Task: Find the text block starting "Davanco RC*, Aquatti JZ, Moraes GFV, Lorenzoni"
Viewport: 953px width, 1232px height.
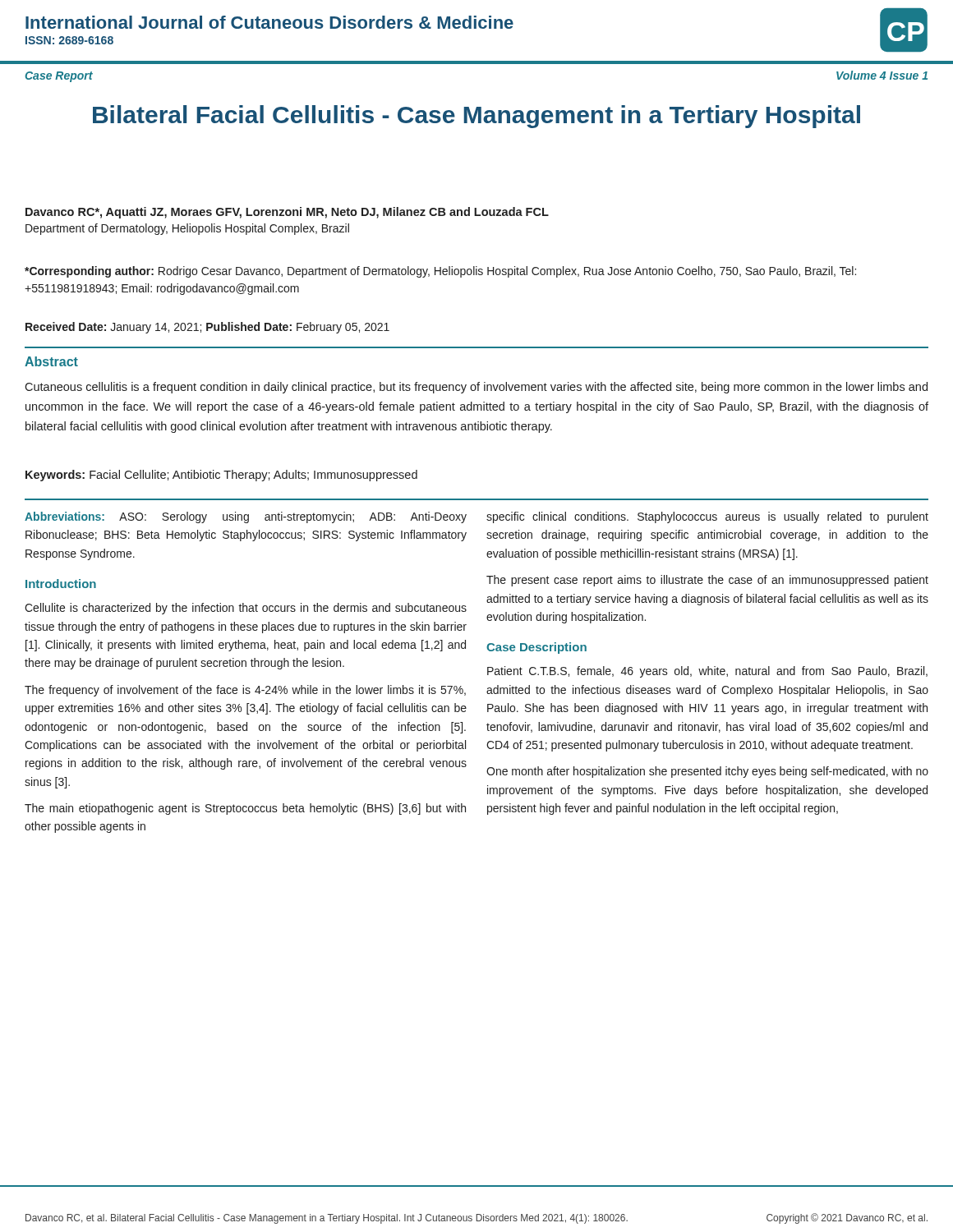Action: [476, 220]
